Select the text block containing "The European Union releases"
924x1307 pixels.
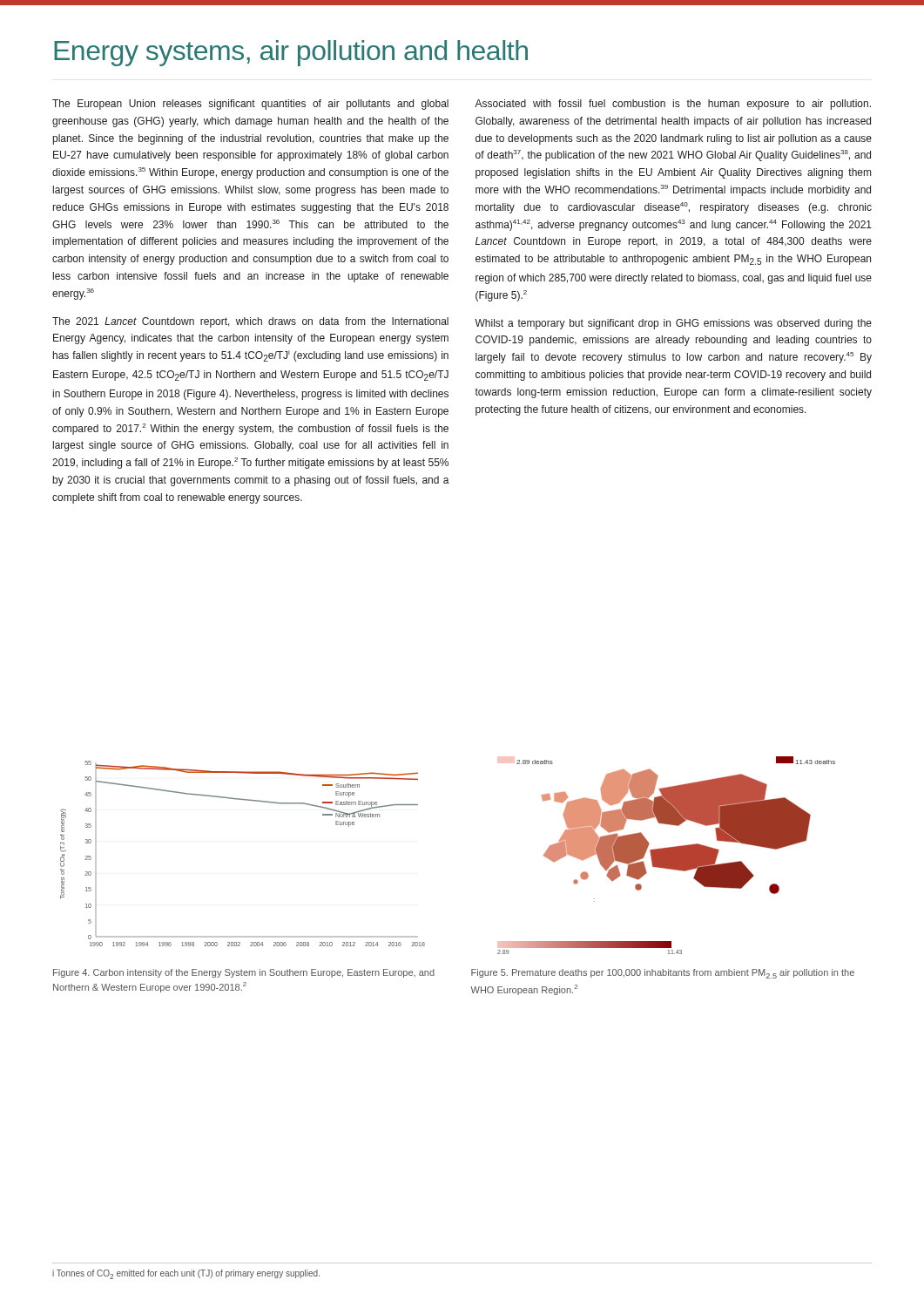point(250,105)
